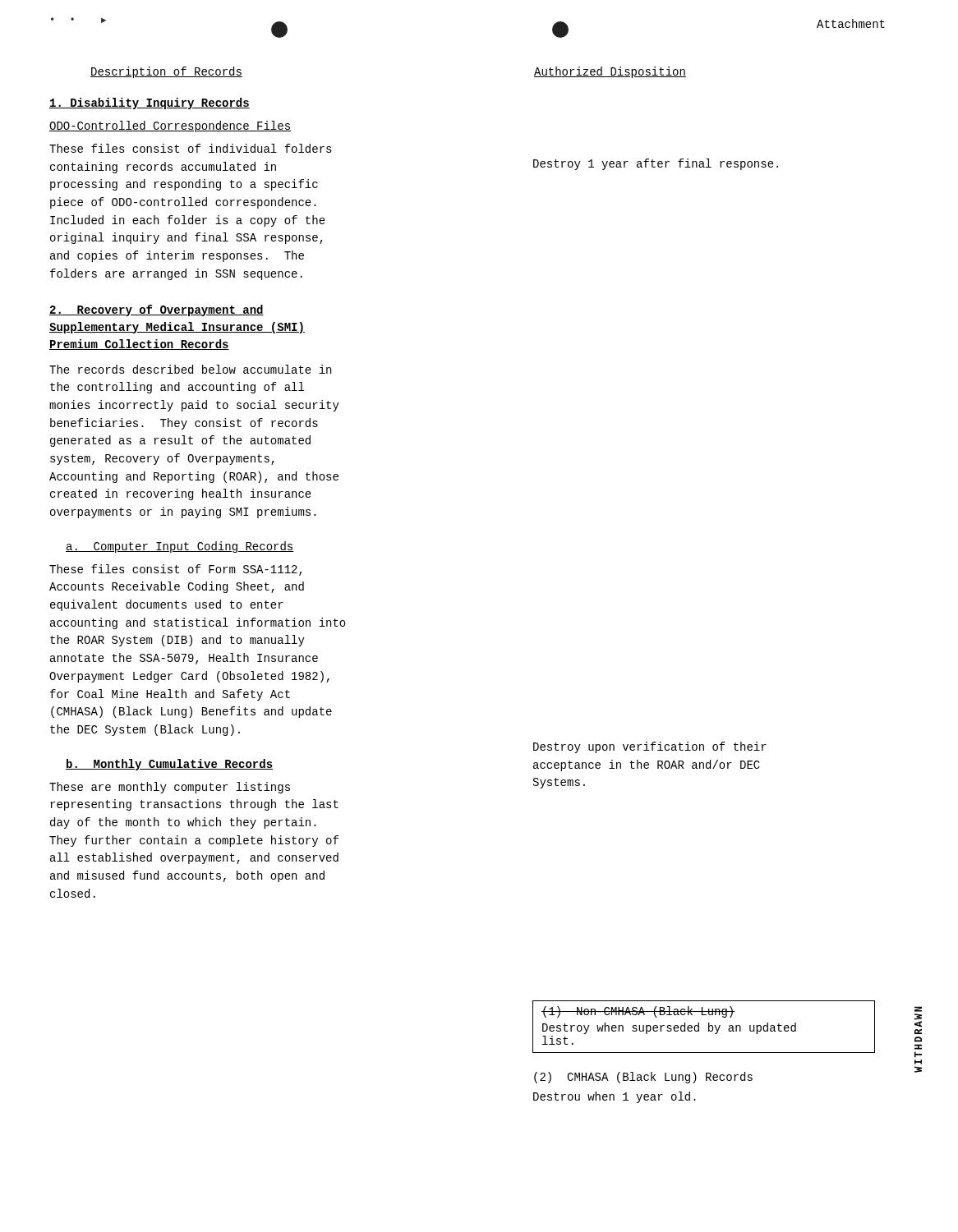Click on the text block starting "The records described below accumulate"

point(194,441)
